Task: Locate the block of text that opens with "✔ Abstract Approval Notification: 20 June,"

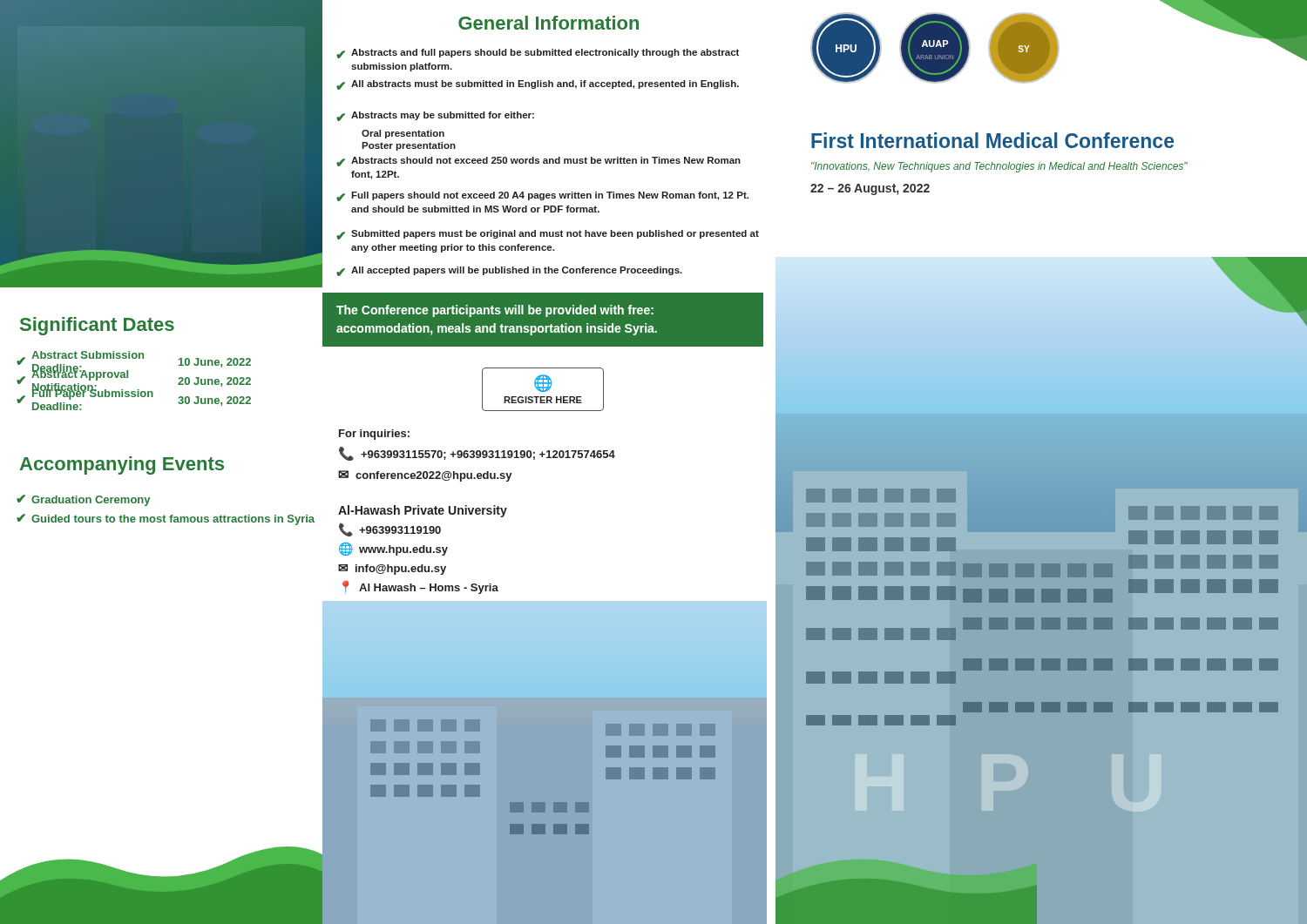Action: click(134, 381)
